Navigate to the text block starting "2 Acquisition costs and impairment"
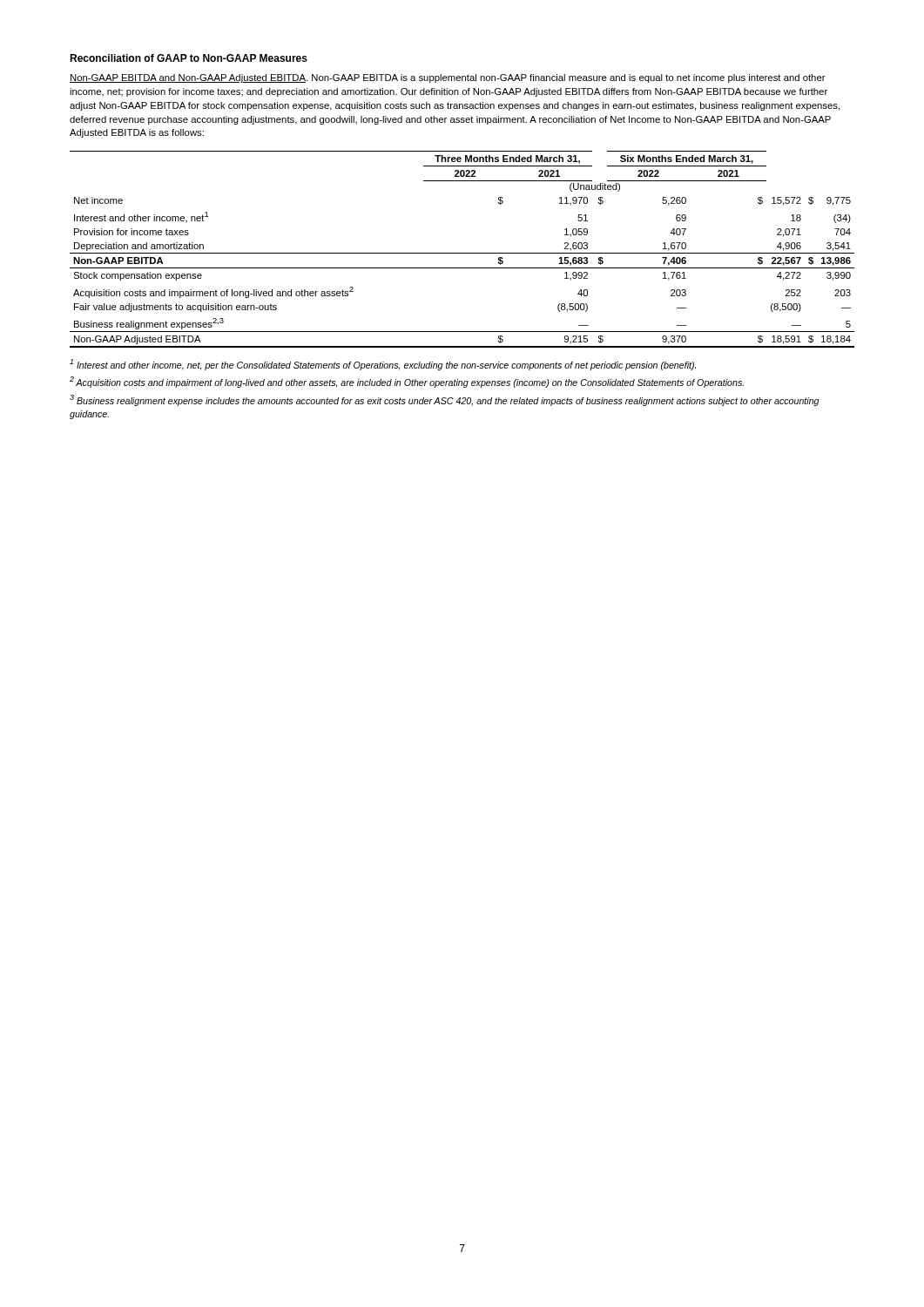The image size is (924, 1307). click(462, 382)
